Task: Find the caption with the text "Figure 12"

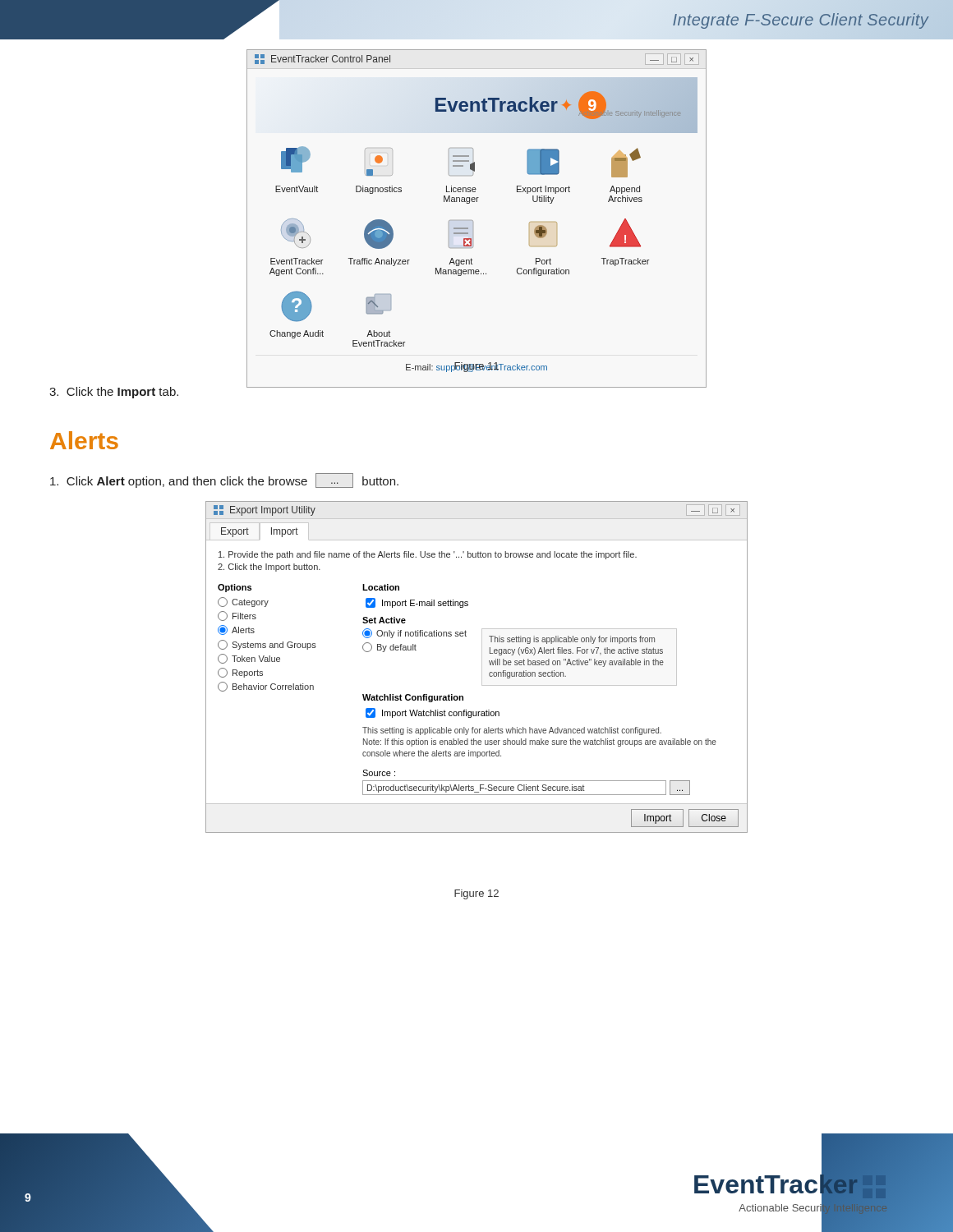Action: [476, 893]
